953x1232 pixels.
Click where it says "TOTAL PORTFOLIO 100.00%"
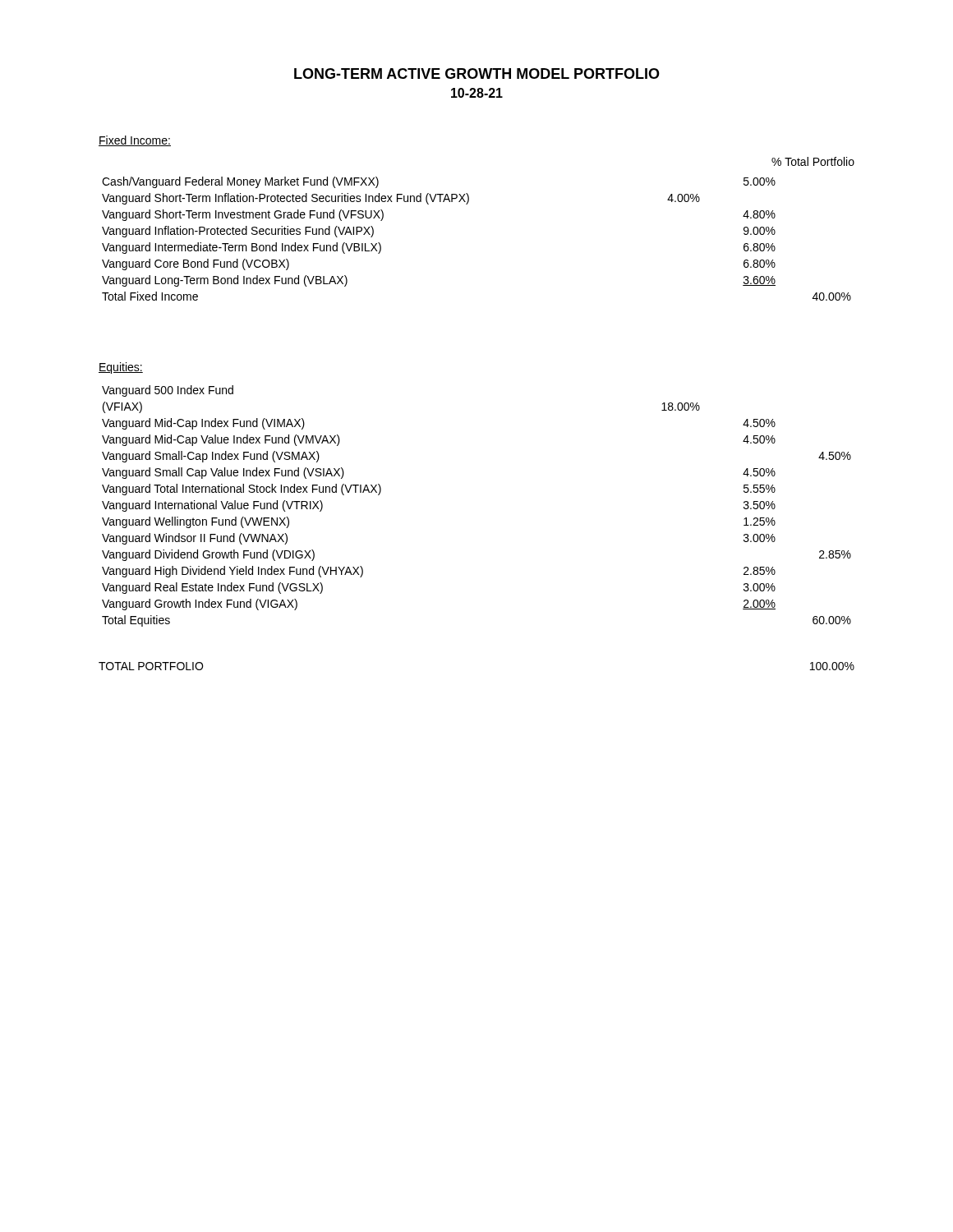[x=149, y=663]
